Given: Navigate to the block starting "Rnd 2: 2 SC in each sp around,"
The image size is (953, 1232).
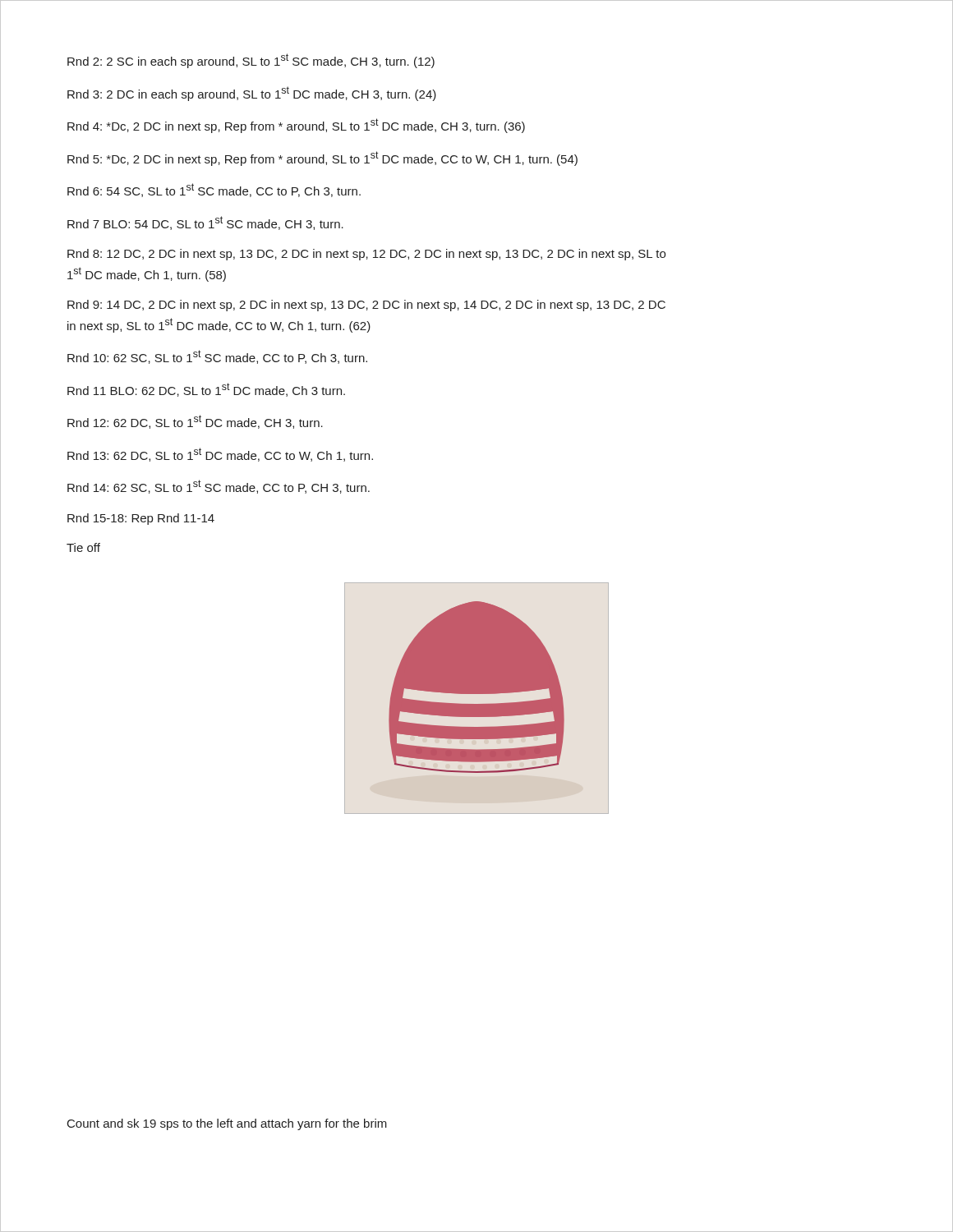Looking at the screenshot, I should tap(251, 60).
